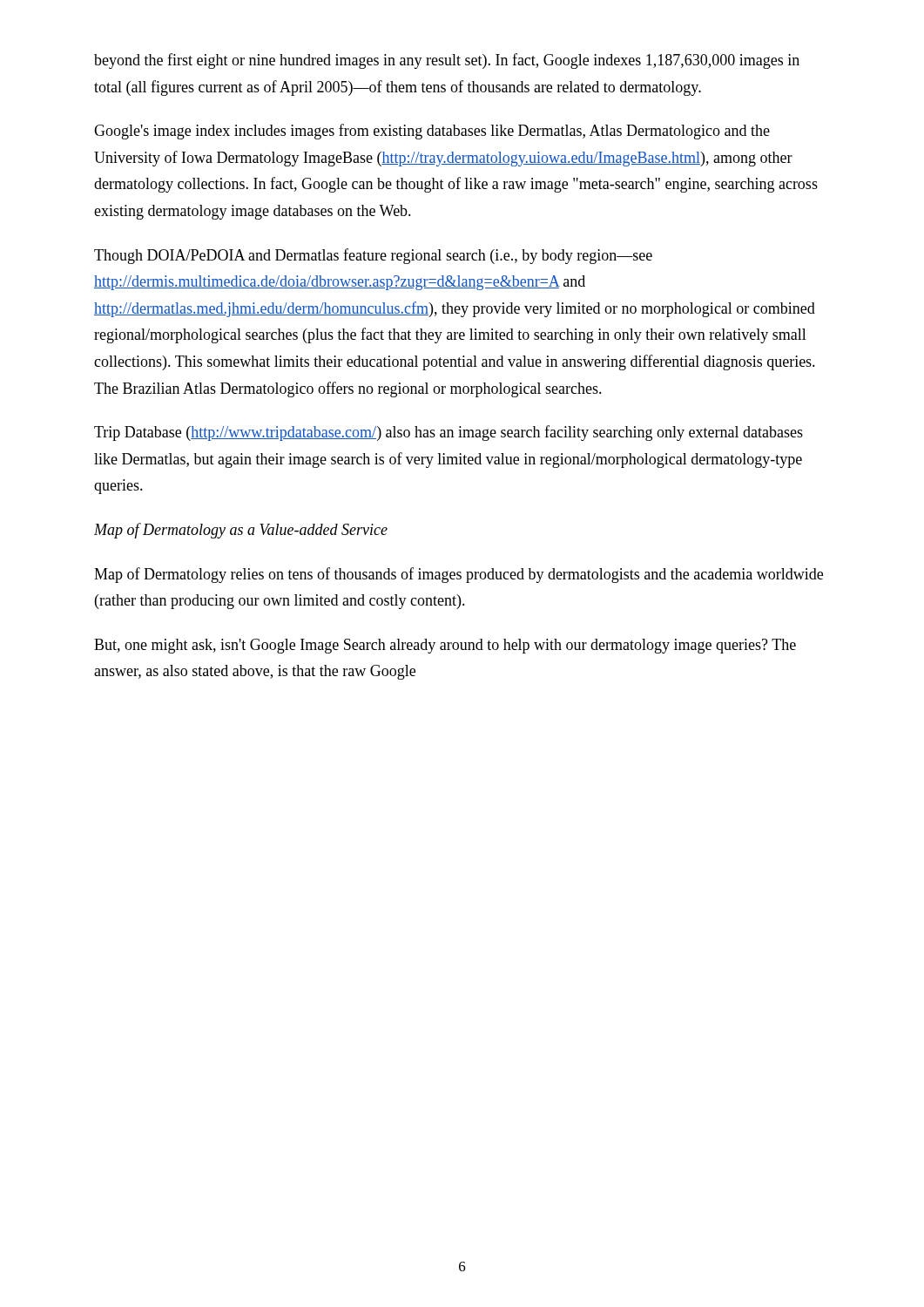Navigate to the text starting "Though DOIA/PeDOIA and Dermatlas feature regional"
The width and height of the screenshot is (924, 1307).
462,322
